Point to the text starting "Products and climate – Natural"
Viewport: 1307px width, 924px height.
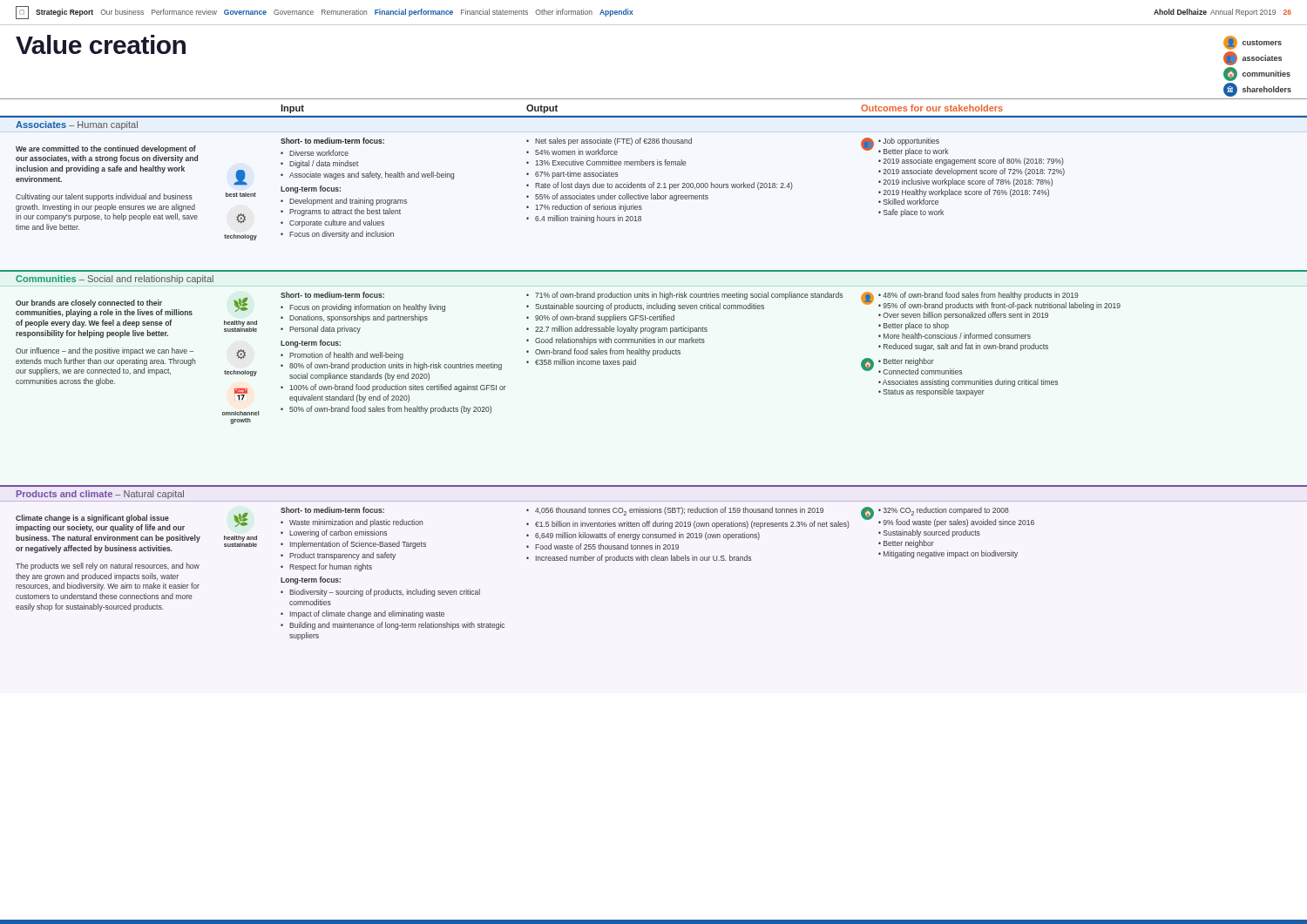click(100, 494)
